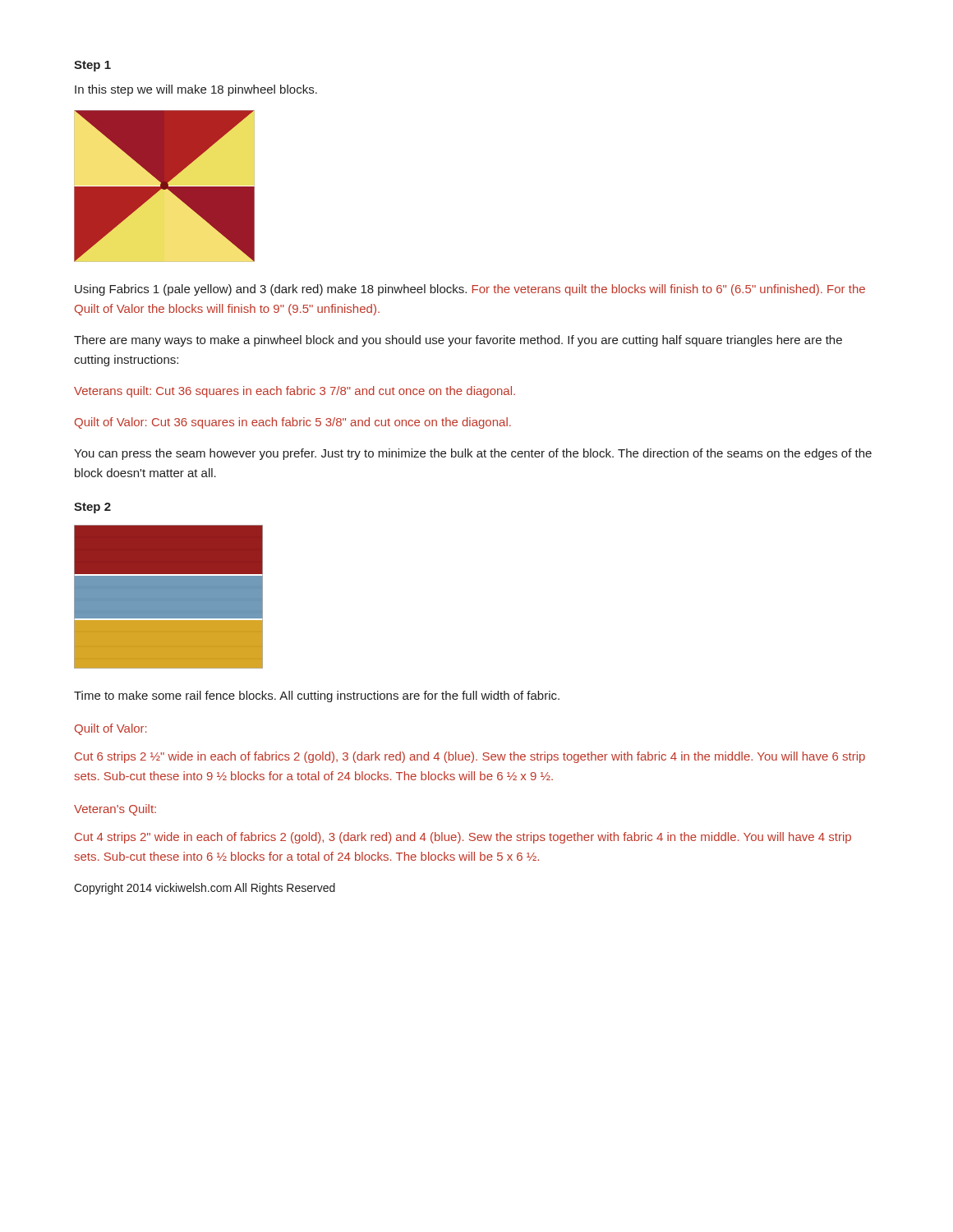
Task: Where does it say "Quilt of Valor:"?
Action: coord(111,728)
